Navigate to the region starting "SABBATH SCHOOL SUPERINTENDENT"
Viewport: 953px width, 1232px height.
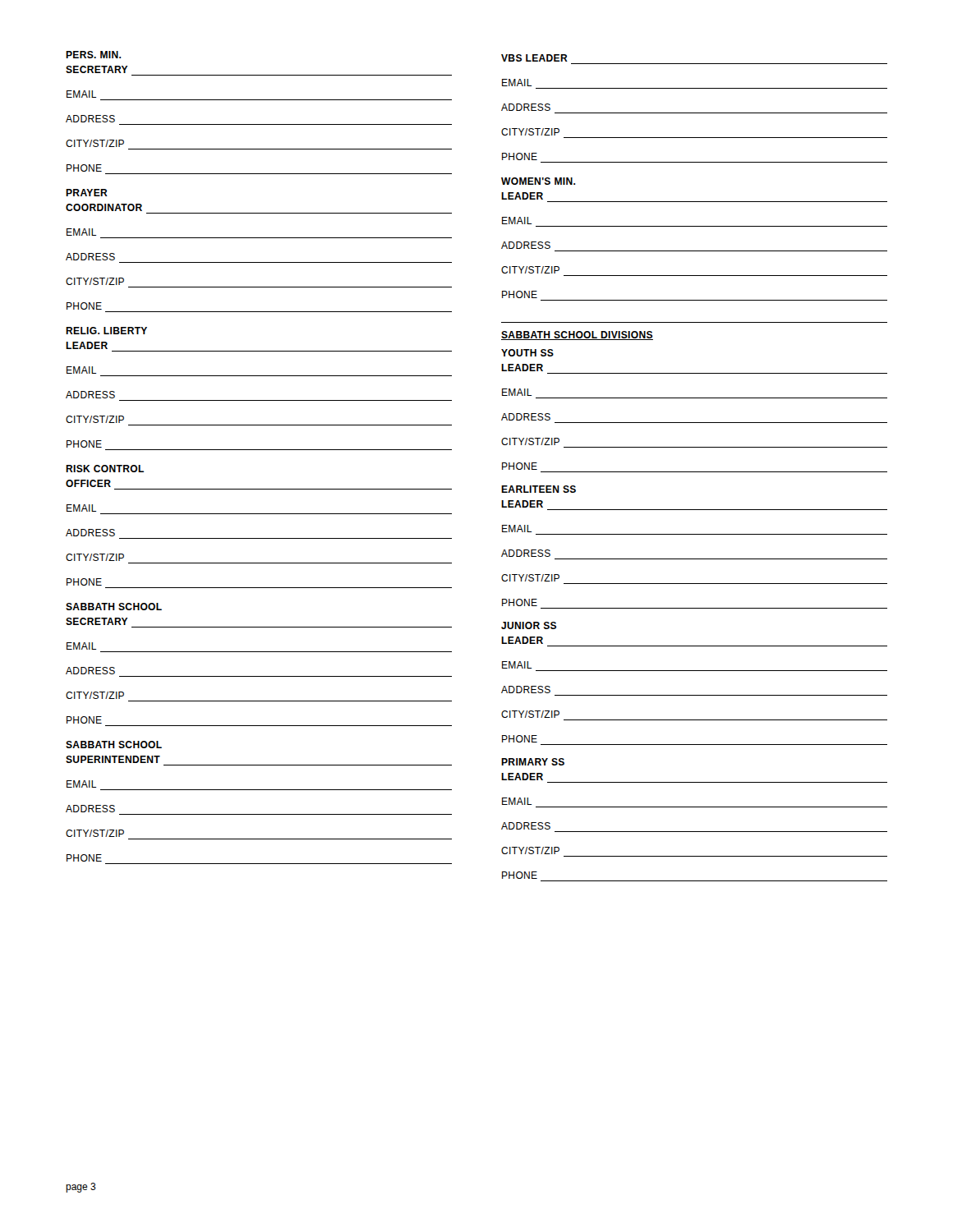click(x=114, y=745)
